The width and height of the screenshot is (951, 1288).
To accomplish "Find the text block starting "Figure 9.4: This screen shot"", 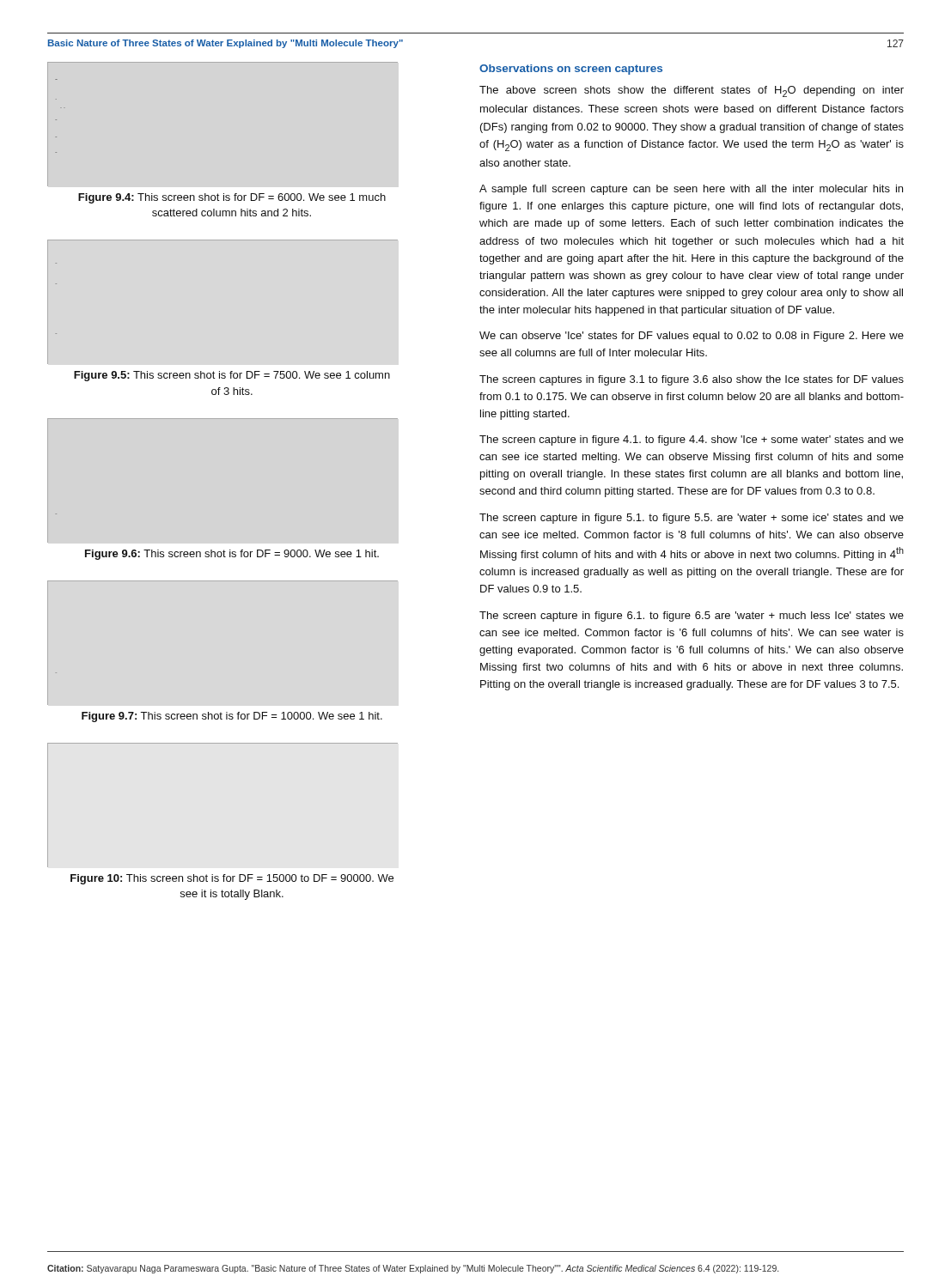I will pos(232,205).
